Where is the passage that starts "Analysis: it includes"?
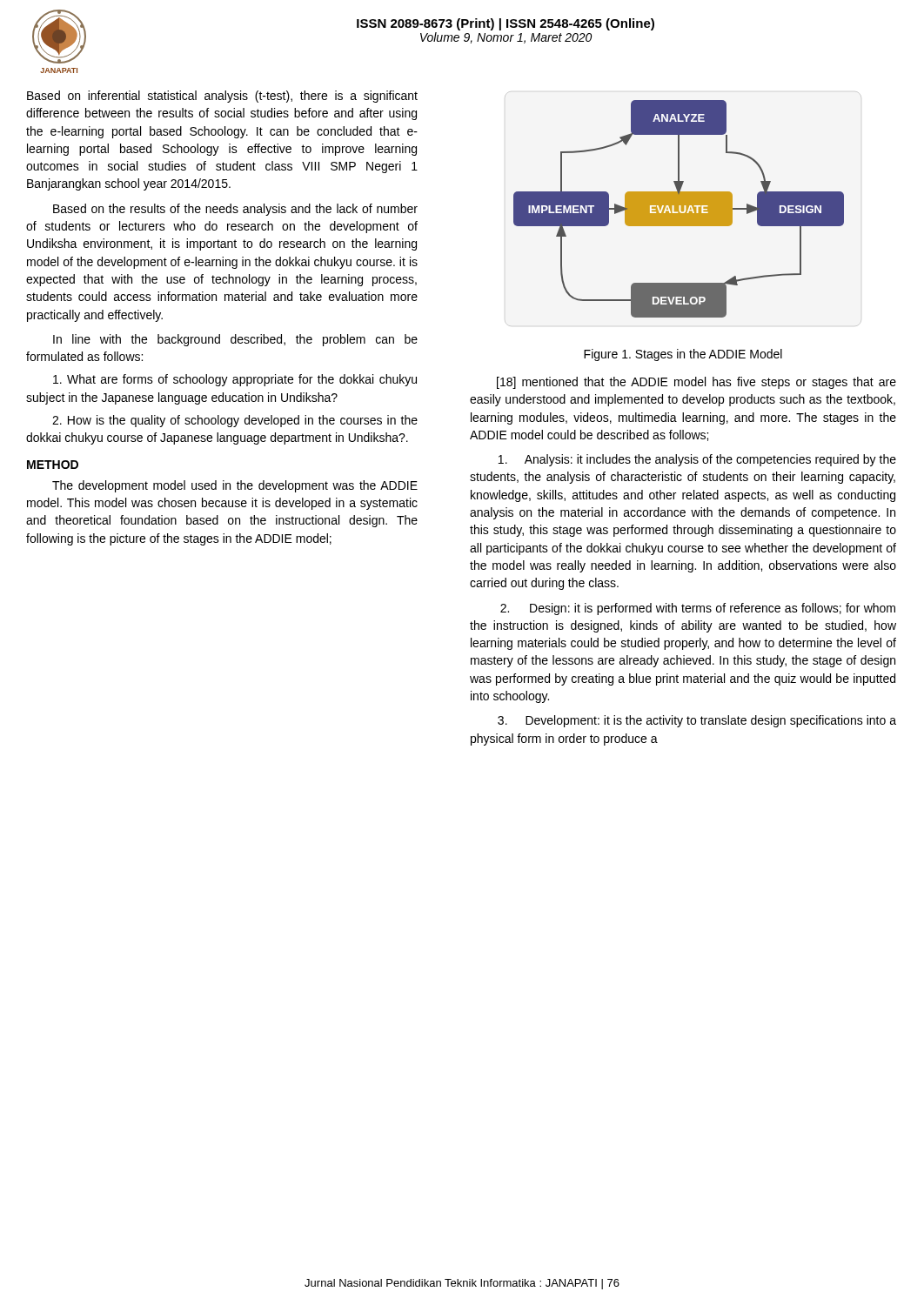 (x=683, y=521)
